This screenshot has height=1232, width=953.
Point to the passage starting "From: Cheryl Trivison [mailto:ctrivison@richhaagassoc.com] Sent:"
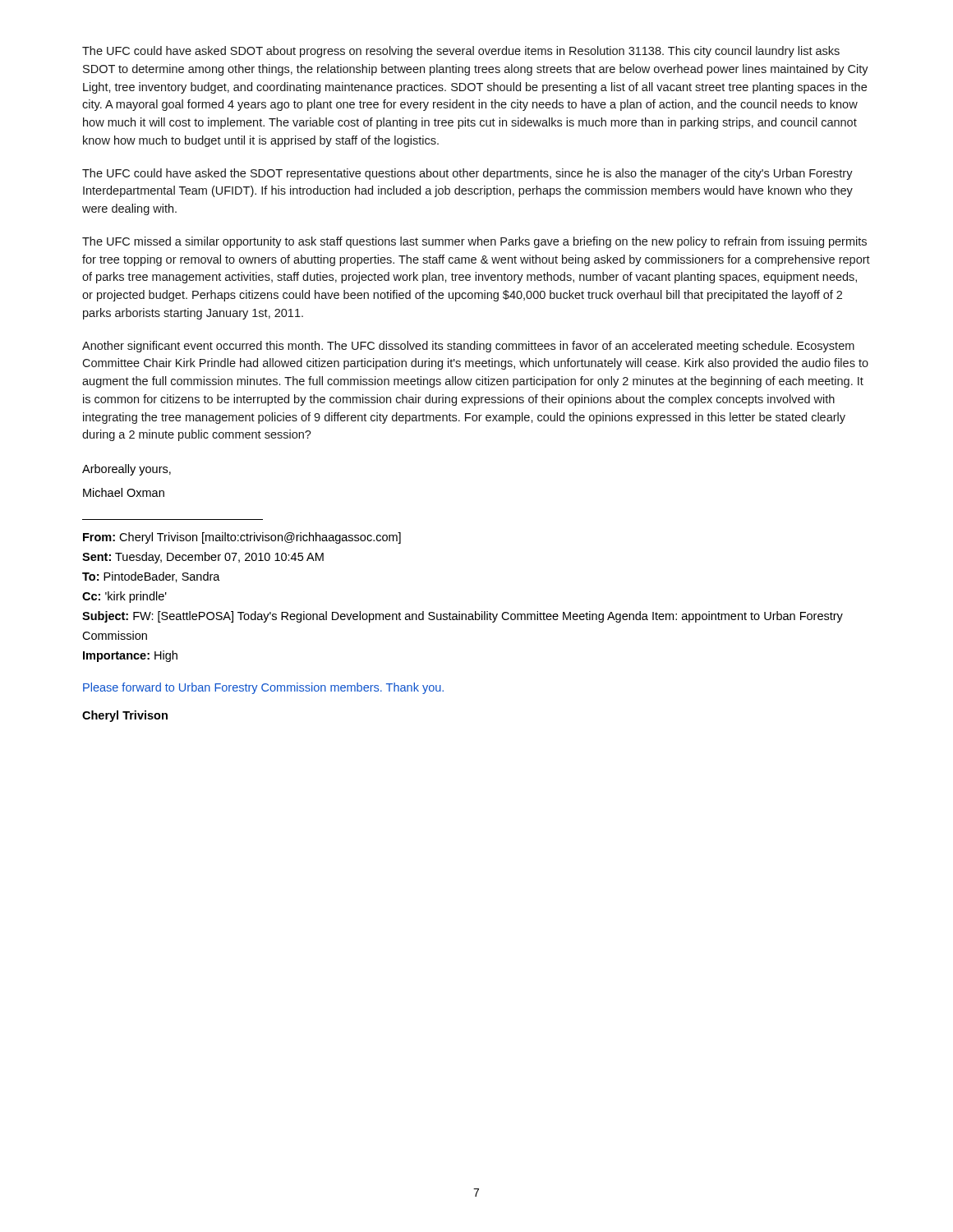click(x=242, y=538)
